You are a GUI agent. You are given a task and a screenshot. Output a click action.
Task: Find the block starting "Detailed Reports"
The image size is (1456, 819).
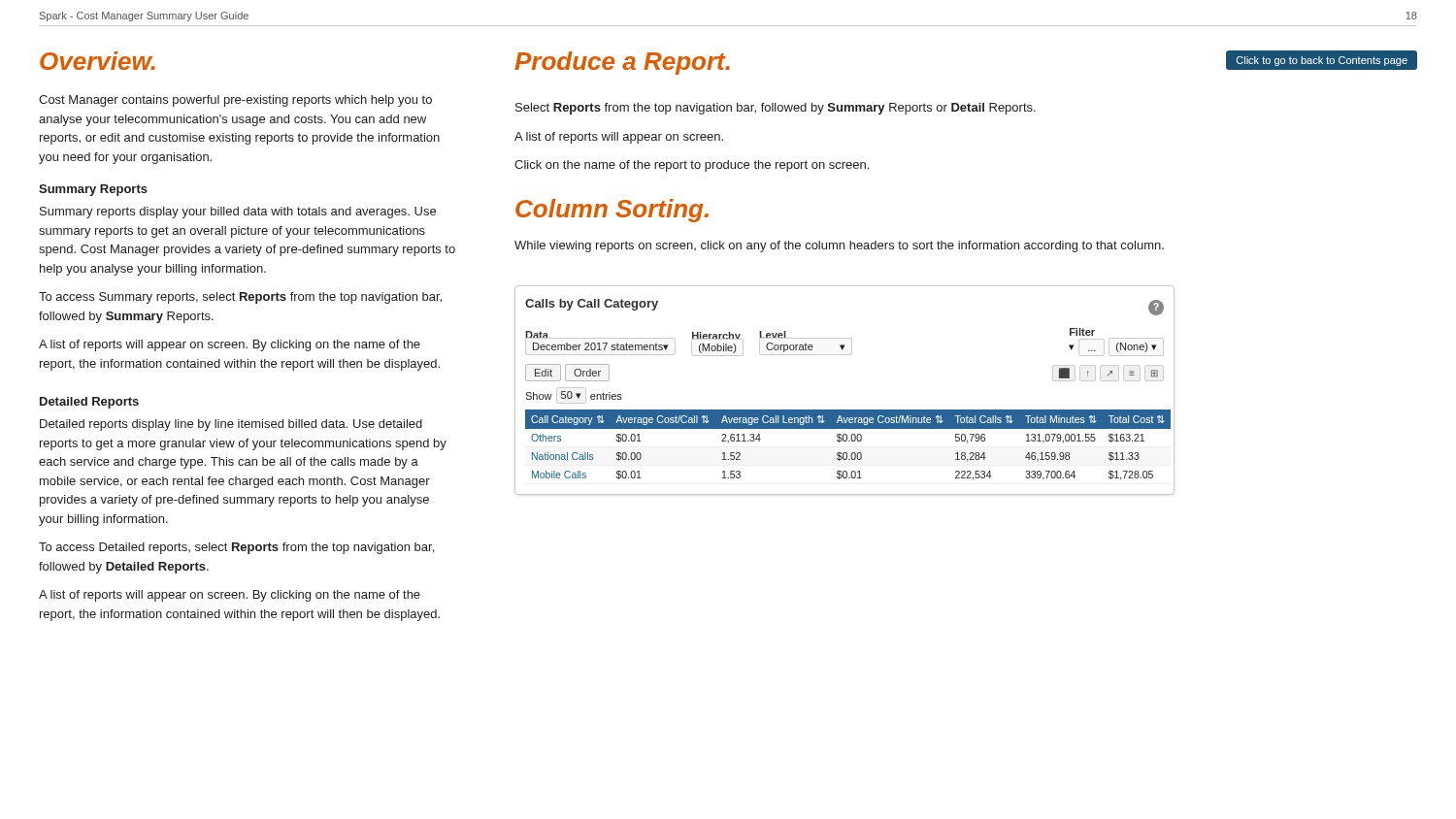click(89, 401)
